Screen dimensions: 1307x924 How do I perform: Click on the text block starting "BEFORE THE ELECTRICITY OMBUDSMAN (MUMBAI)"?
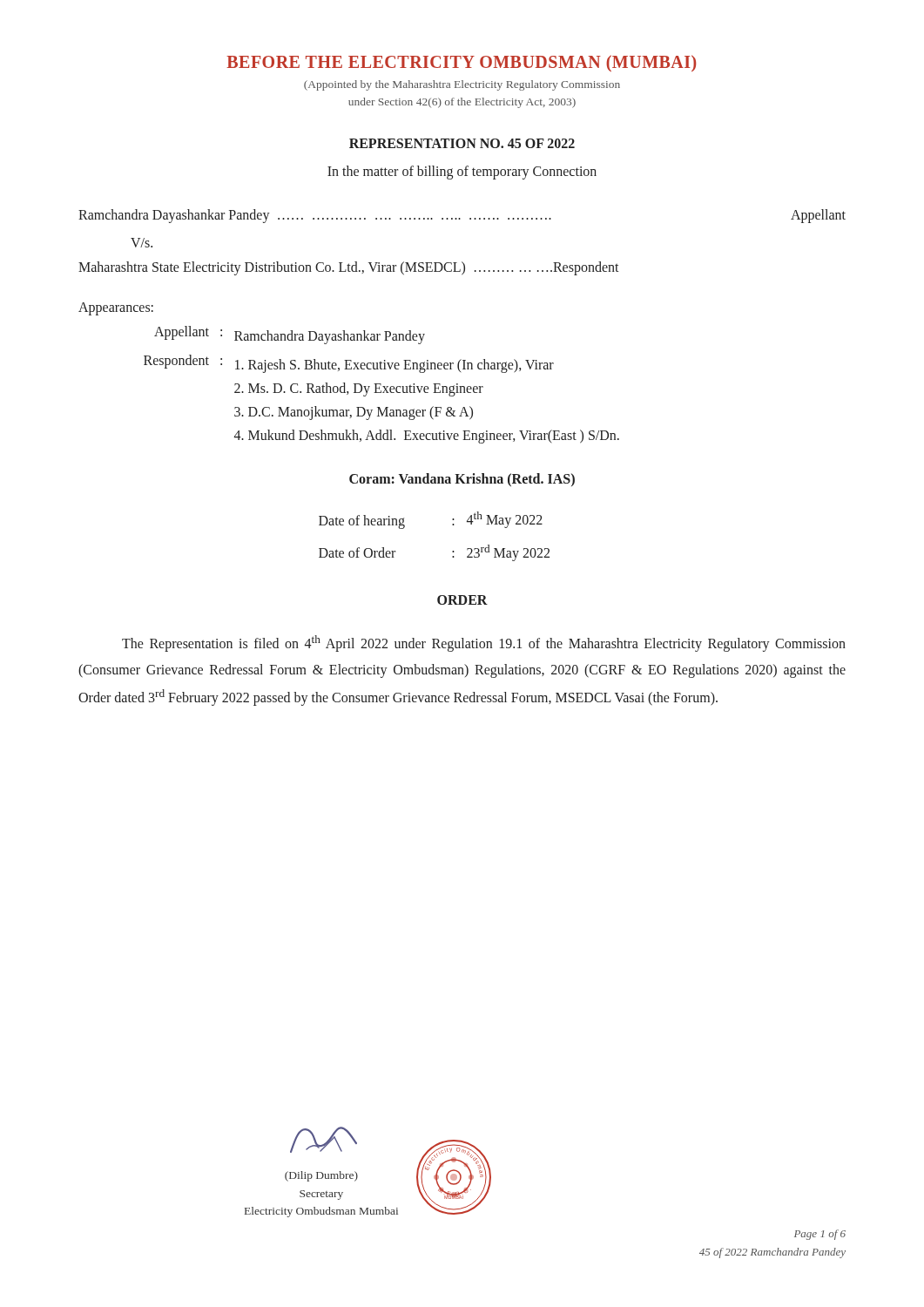[x=462, y=62]
